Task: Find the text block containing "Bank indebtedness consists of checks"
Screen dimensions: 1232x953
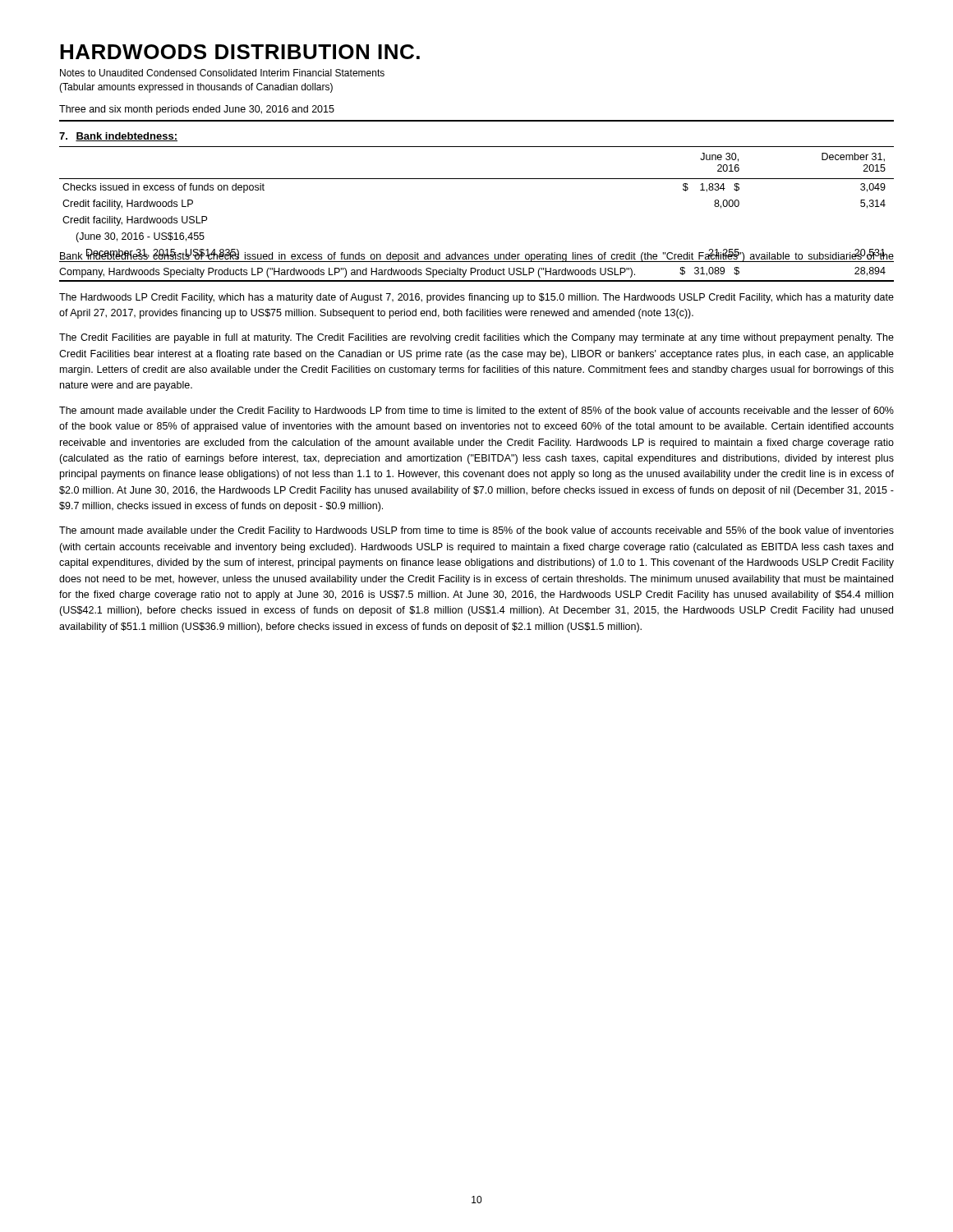Action: point(476,264)
